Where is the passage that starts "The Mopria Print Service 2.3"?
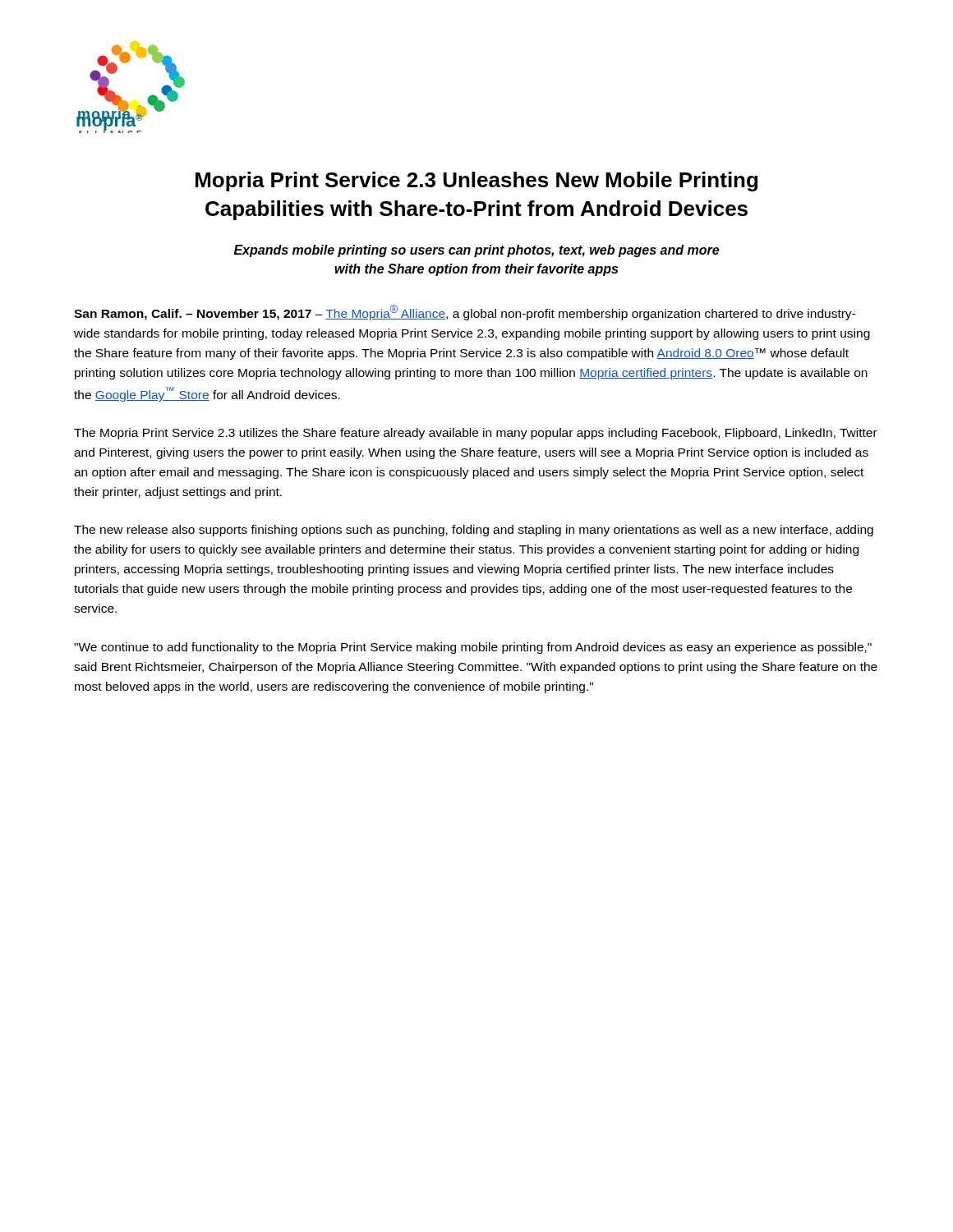Screen dimensions: 1232x953 pyautogui.click(x=476, y=462)
